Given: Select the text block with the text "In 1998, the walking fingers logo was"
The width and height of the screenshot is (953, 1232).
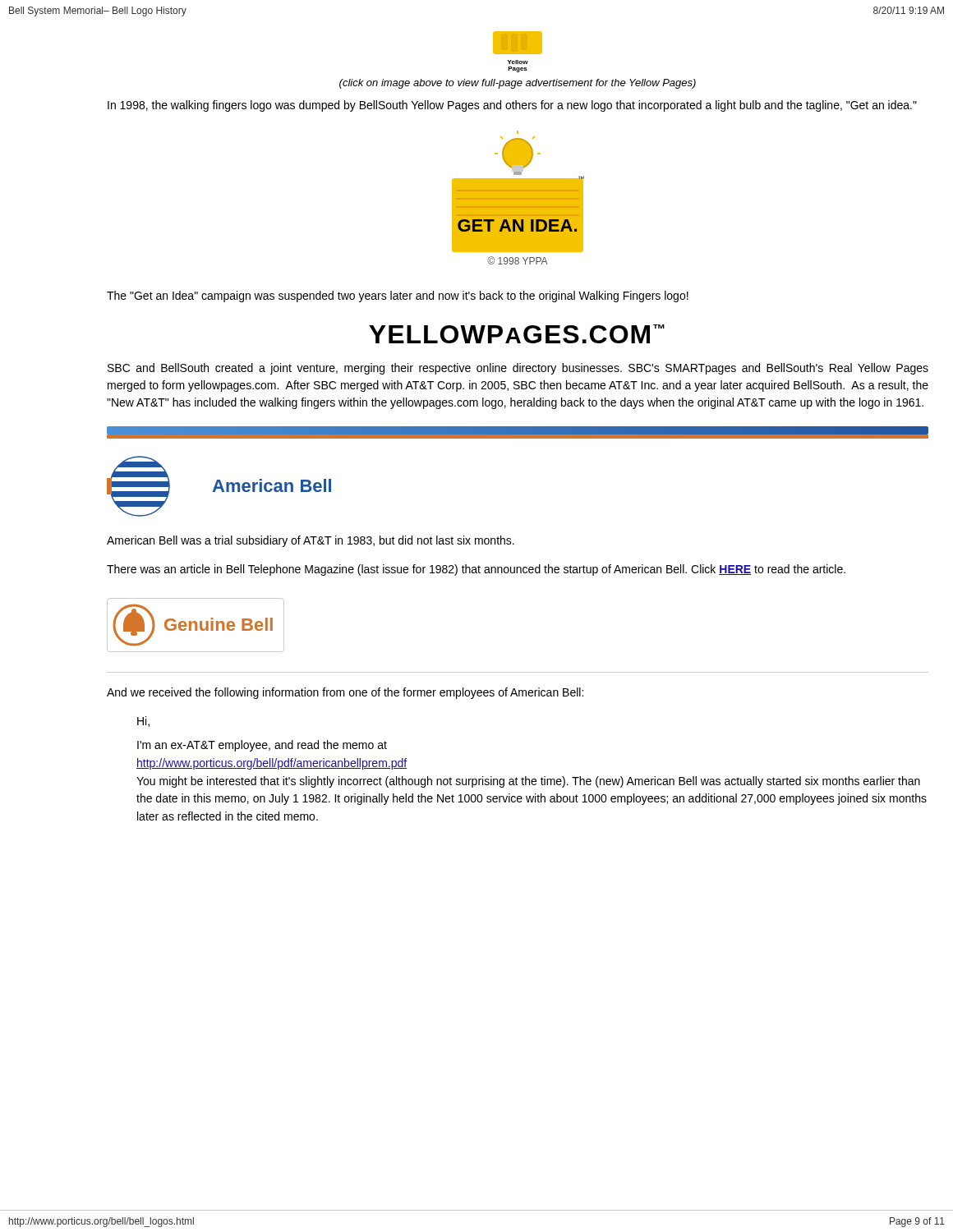Looking at the screenshot, I should point(512,105).
